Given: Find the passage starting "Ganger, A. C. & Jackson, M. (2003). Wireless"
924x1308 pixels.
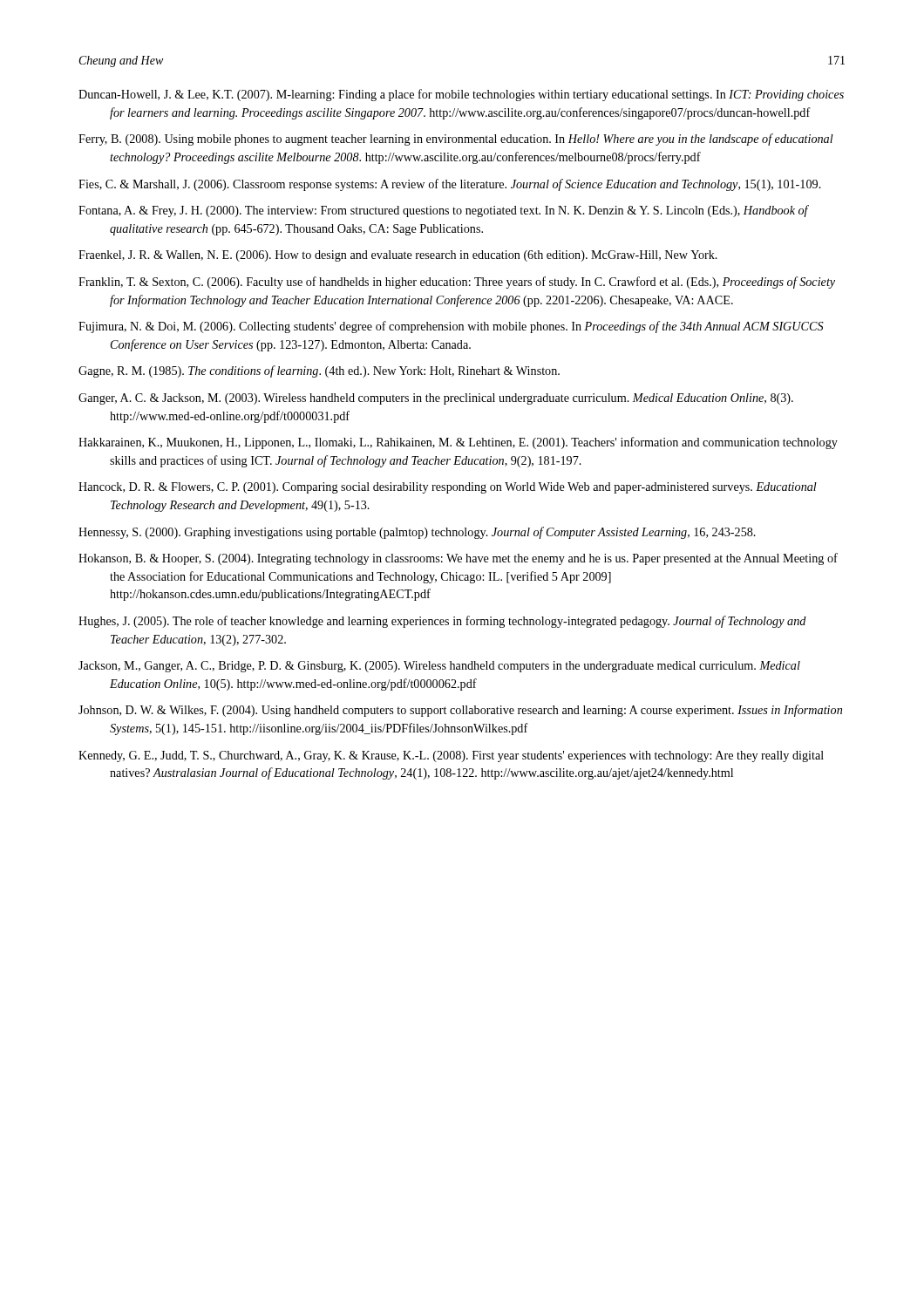Looking at the screenshot, I should click(436, 407).
